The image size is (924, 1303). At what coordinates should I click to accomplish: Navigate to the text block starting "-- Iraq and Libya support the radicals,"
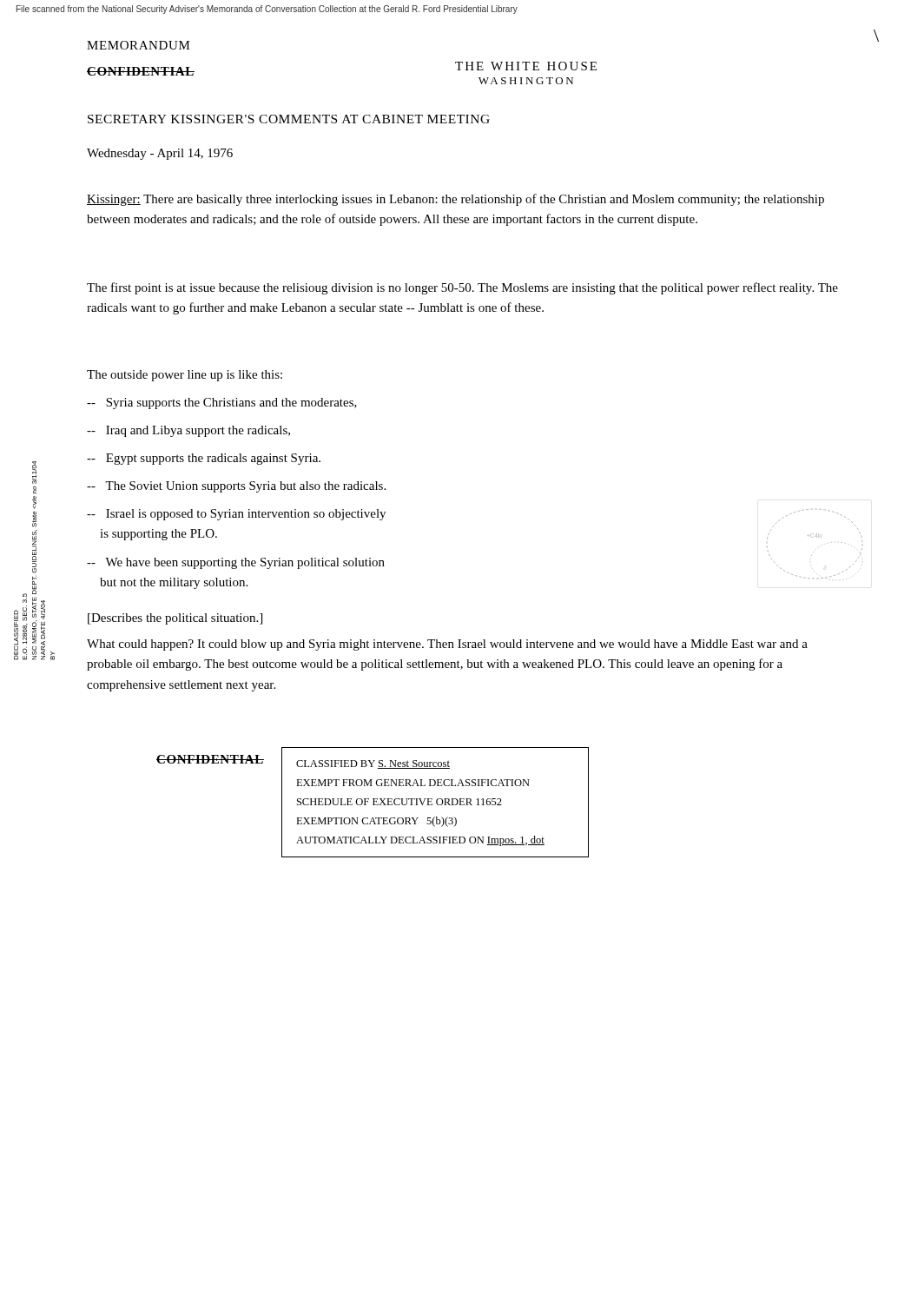(x=189, y=430)
